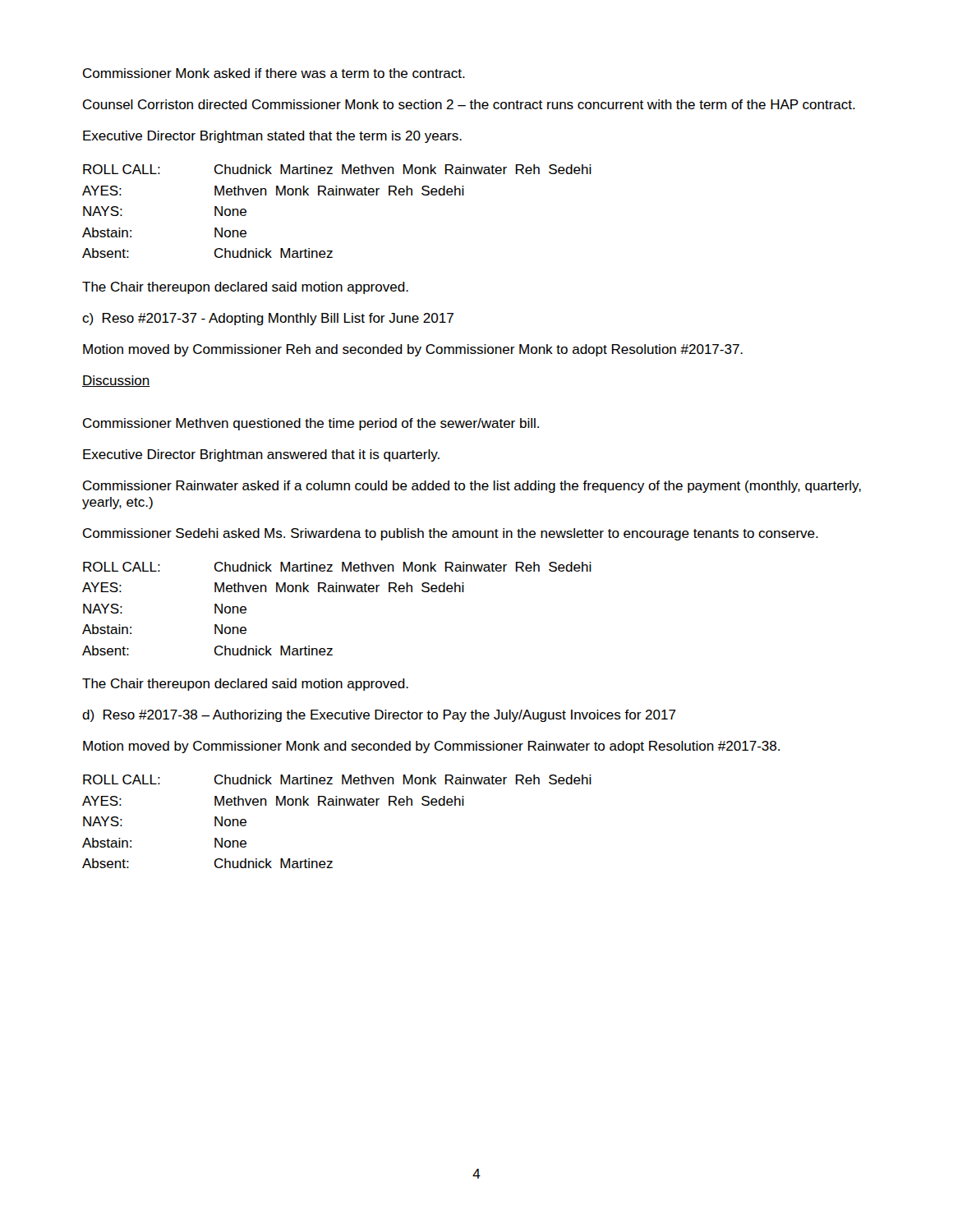Locate the passage starting "Motion moved by Commissioner Reh and seconded"
Viewport: 953px width, 1232px height.
413,349
